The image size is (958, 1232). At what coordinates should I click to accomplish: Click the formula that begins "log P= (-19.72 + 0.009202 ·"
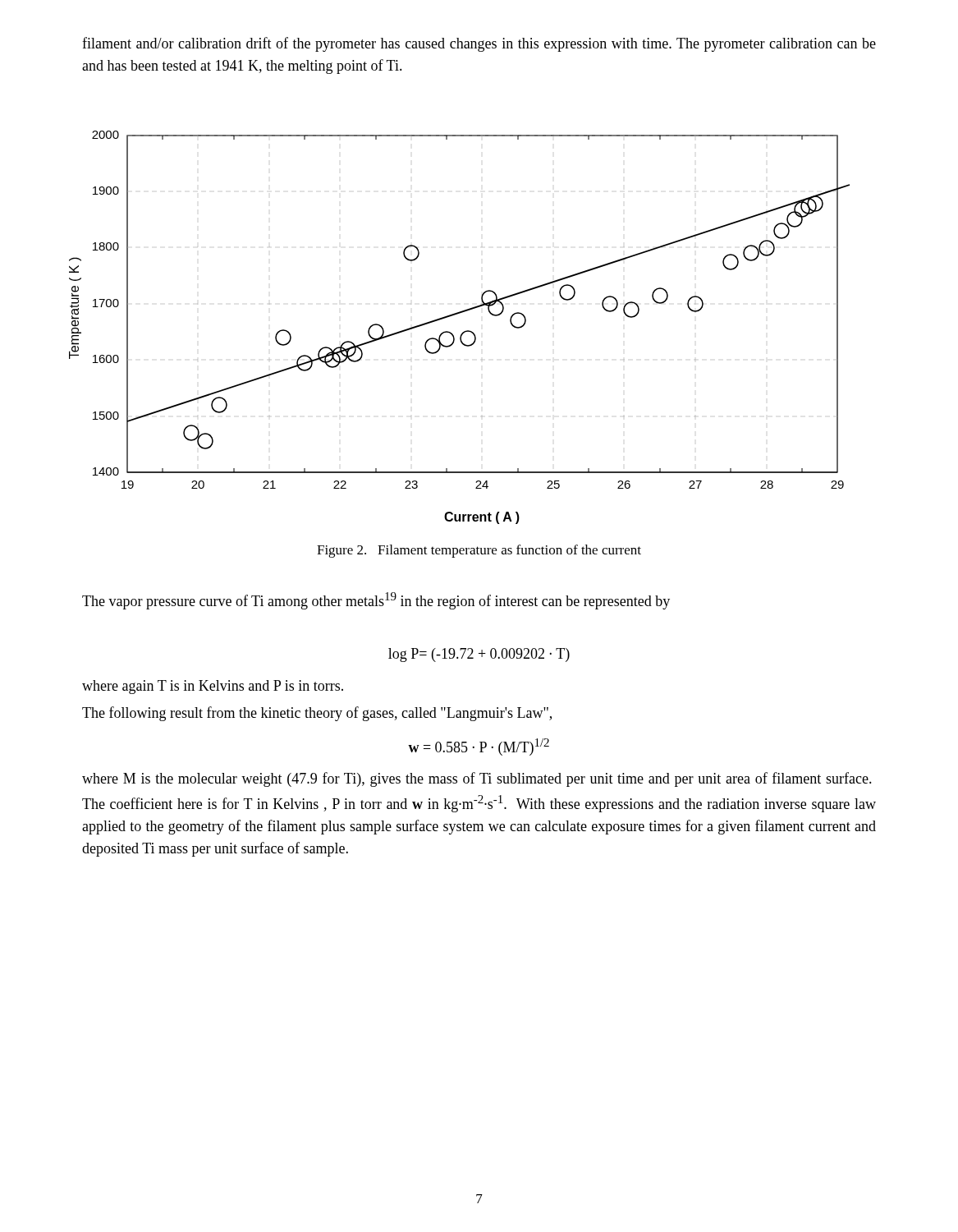tap(479, 654)
